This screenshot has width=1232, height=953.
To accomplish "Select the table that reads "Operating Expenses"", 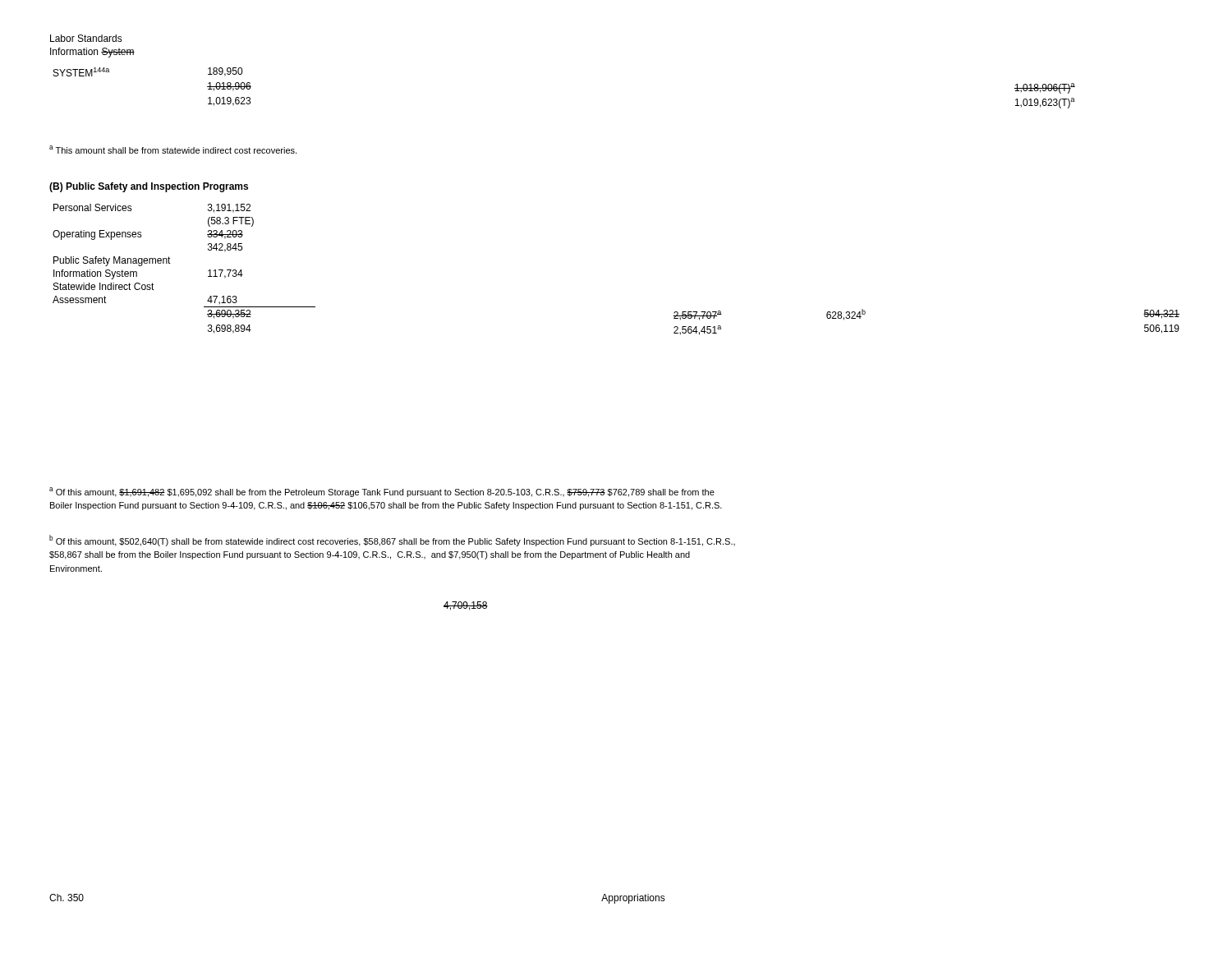I will click(x=616, y=269).
